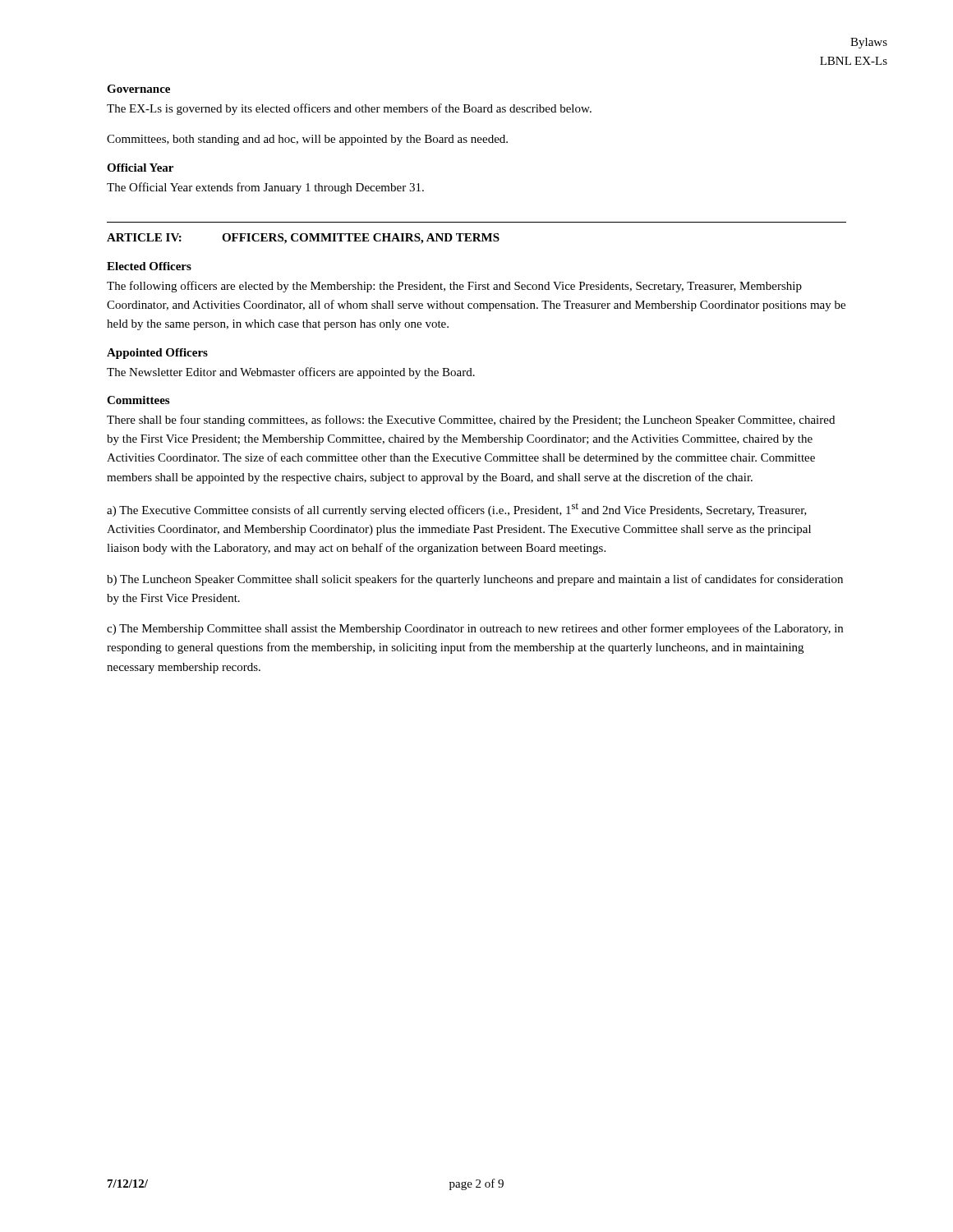Find "ARTICLE IV: OFFICERS, COMMITTEE CHAIRS, AND TERMS" on this page
Image resolution: width=953 pixels, height=1232 pixels.
[x=303, y=238]
